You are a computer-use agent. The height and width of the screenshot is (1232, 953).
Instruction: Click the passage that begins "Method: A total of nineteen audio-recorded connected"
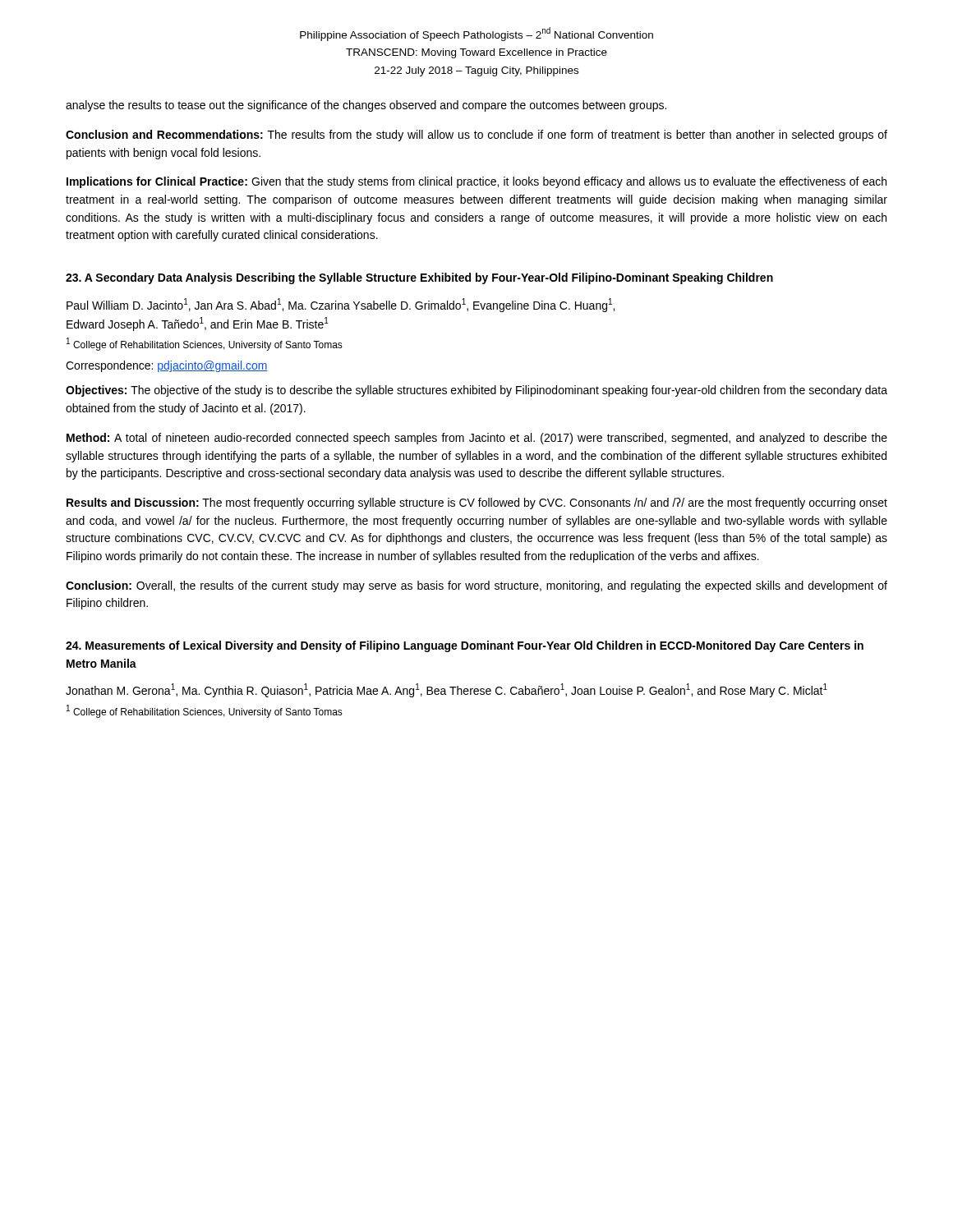476,455
